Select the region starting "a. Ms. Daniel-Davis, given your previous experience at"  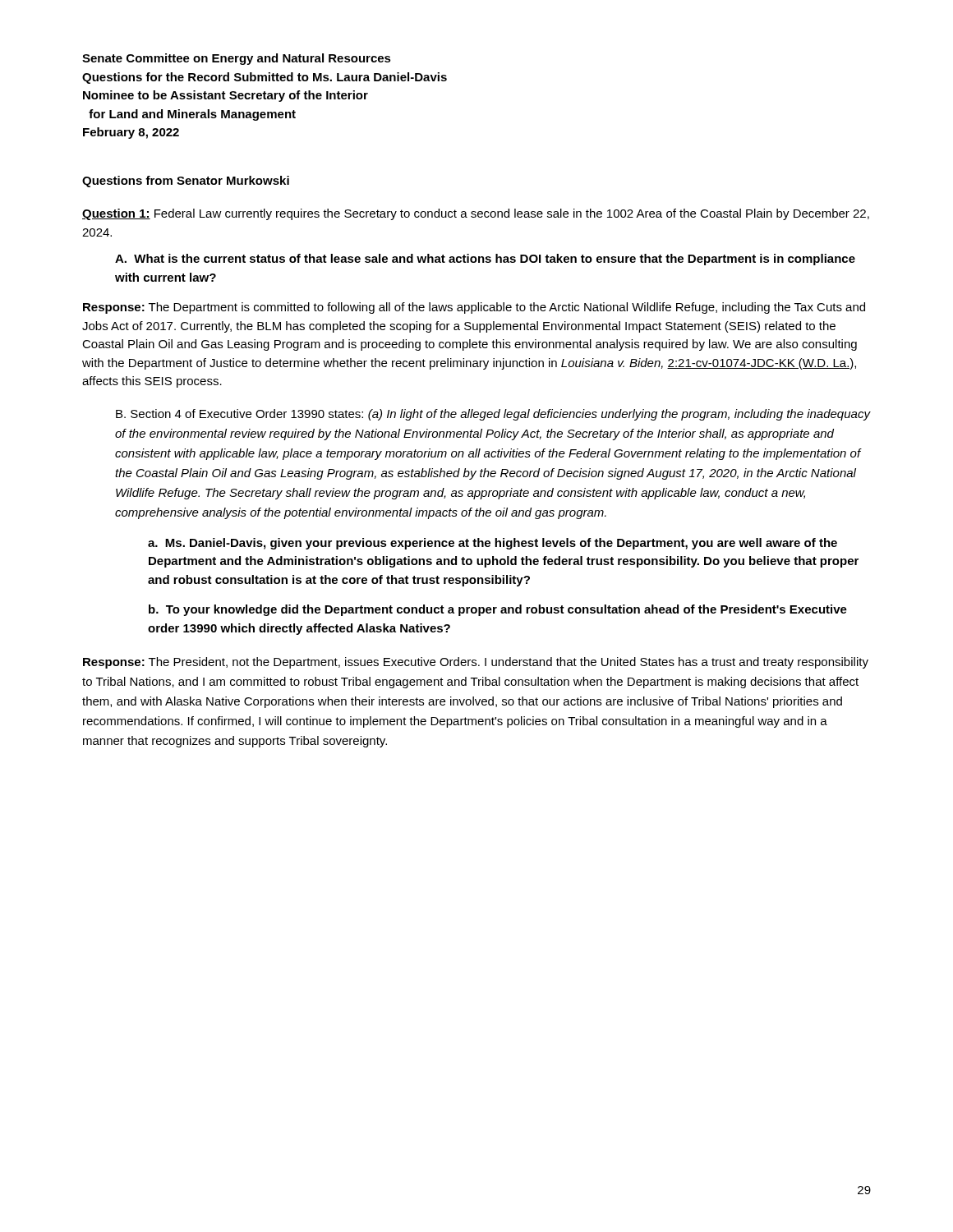point(509,561)
